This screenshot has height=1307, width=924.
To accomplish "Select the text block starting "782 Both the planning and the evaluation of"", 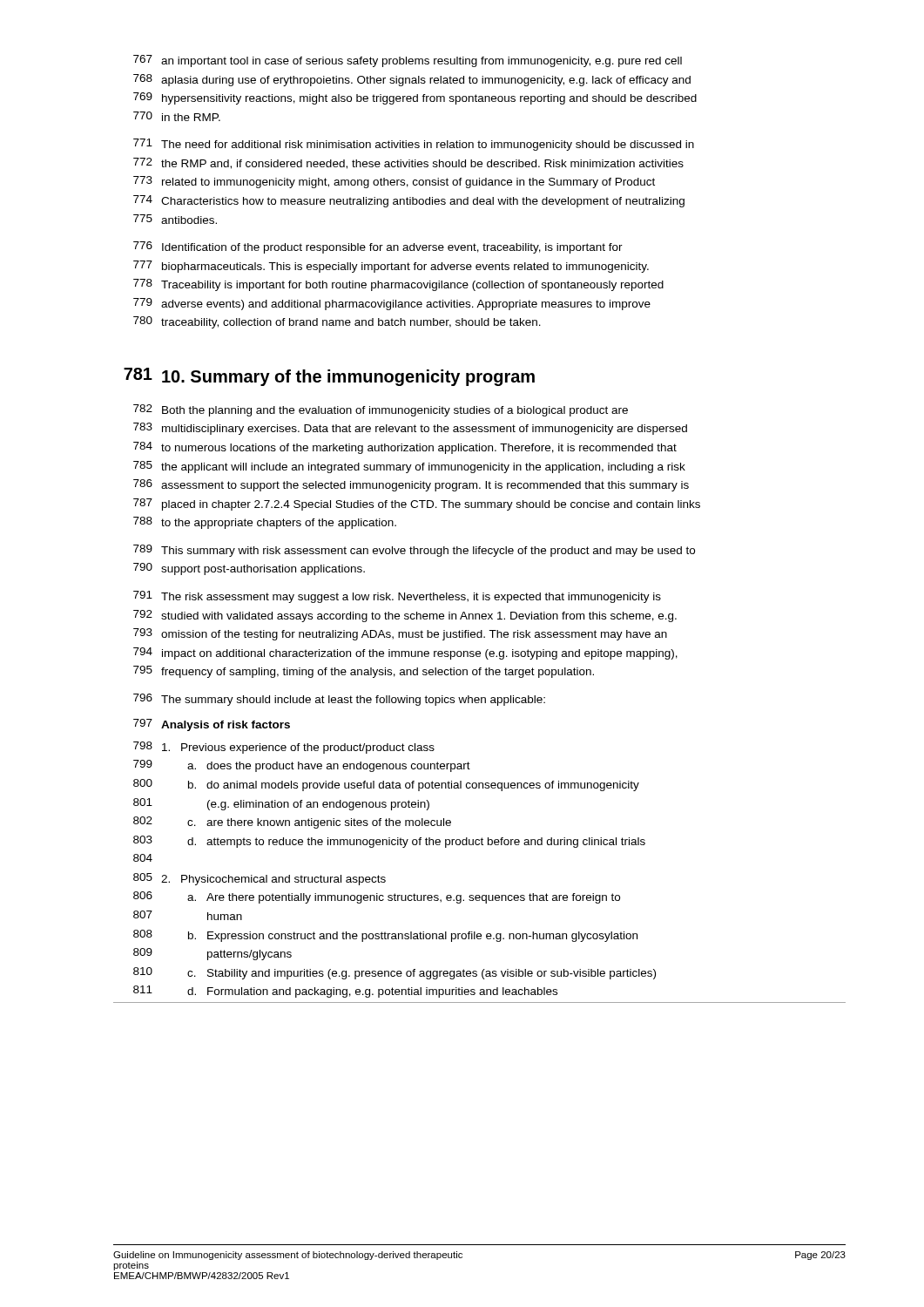I will click(479, 466).
